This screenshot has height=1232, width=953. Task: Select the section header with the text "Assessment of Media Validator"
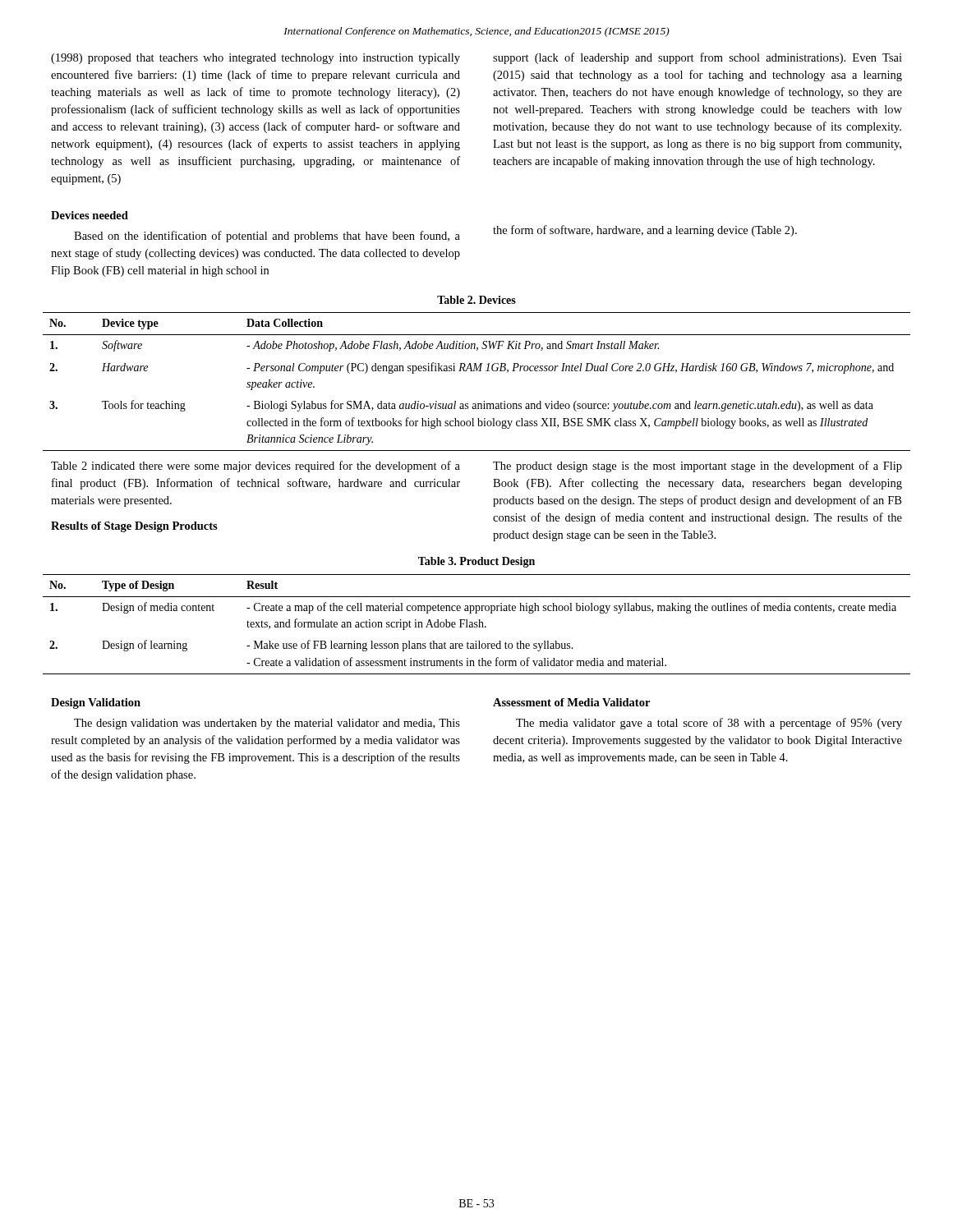[572, 702]
